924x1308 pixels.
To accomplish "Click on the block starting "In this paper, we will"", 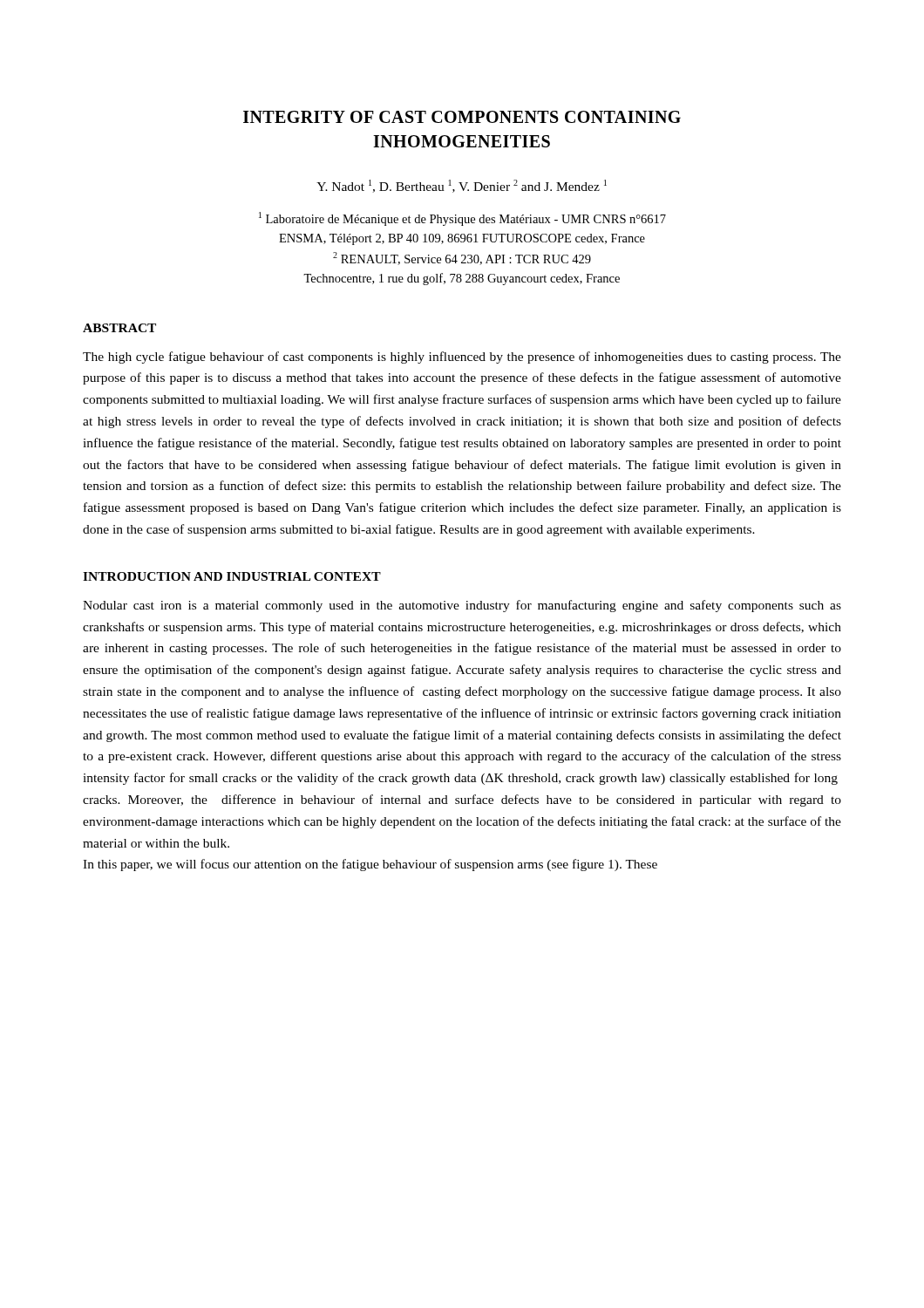I will (462, 865).
